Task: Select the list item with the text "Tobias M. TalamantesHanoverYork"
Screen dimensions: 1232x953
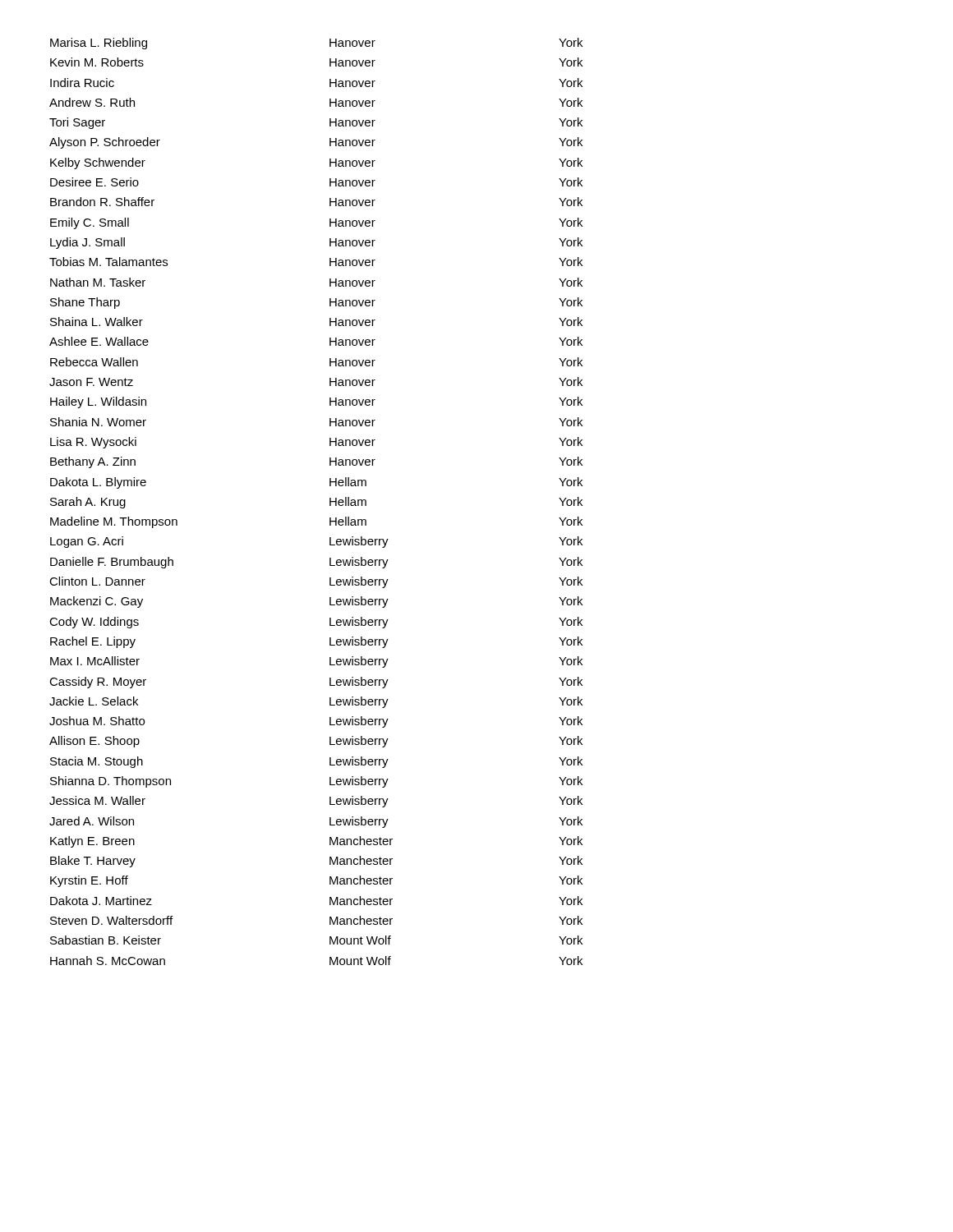Action: [386, 262]
